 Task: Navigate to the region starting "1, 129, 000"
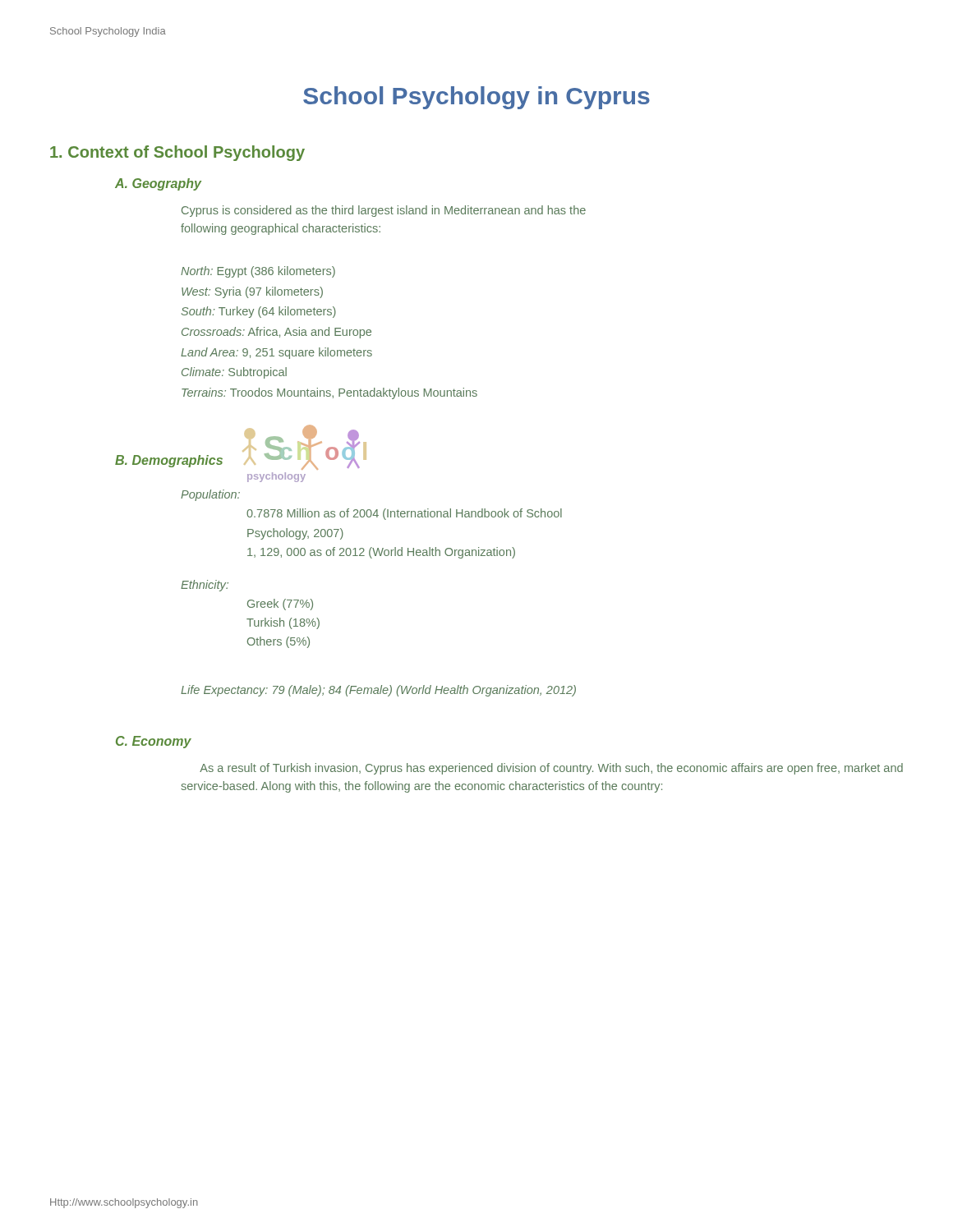tap(381, 552)
